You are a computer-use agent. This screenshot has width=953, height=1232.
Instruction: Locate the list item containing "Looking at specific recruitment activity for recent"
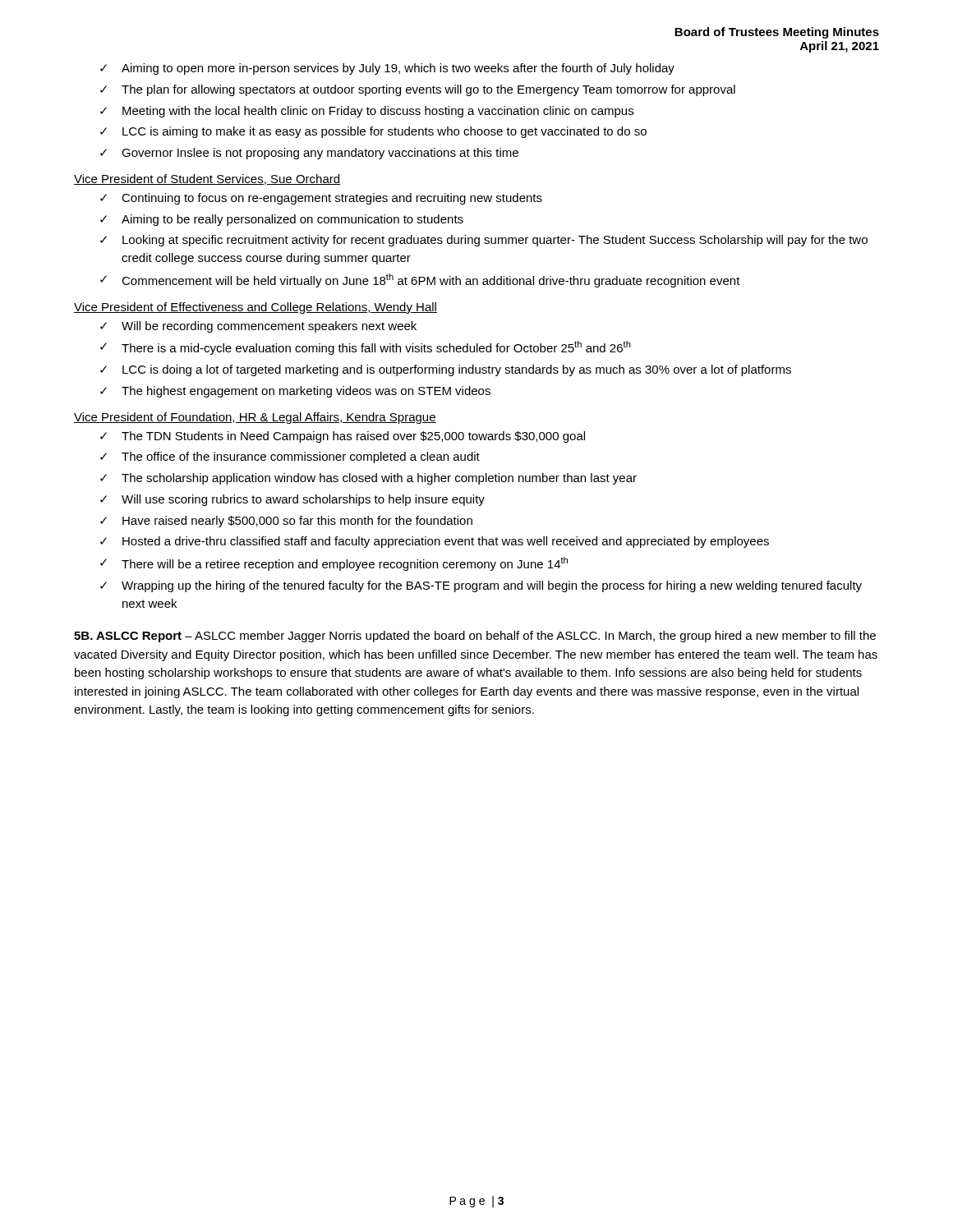pos(495,249)
